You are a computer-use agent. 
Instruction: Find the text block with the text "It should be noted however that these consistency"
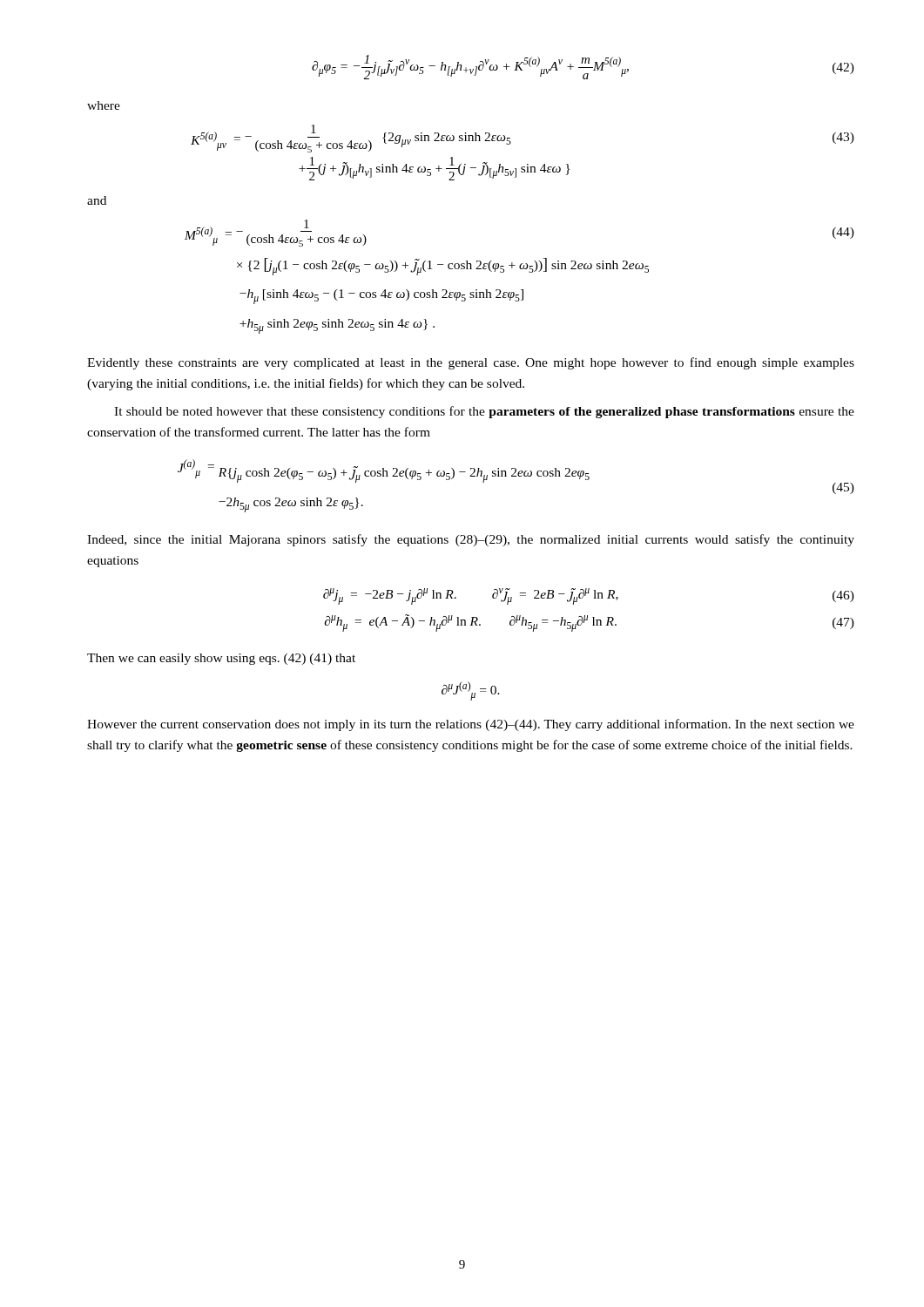click(471, 421)
